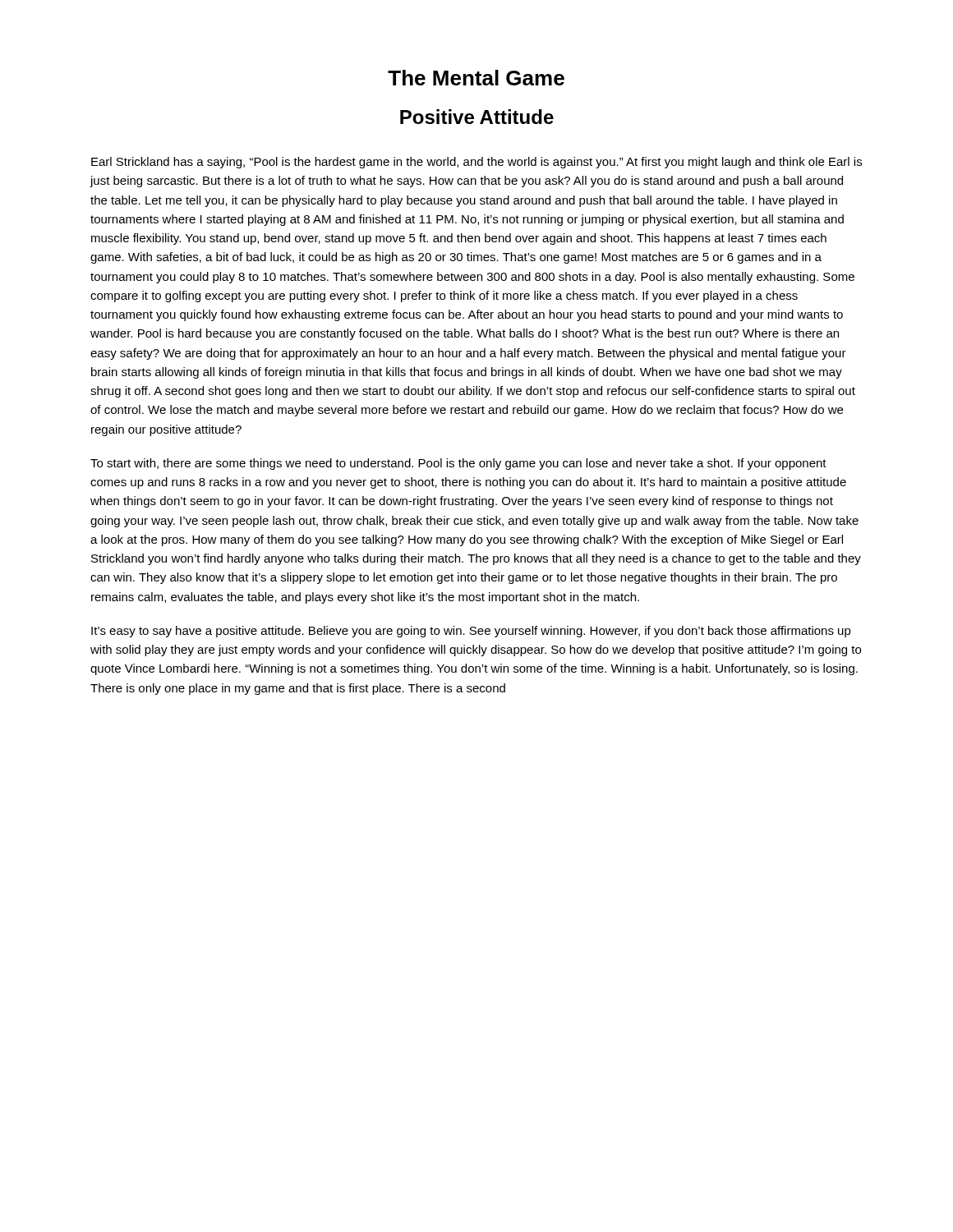Locate the text block that says "Earl Strickland has a saying, “Pool is"
The width and height of the screenshot is (953, 1232).
click(x=476, y=295)
